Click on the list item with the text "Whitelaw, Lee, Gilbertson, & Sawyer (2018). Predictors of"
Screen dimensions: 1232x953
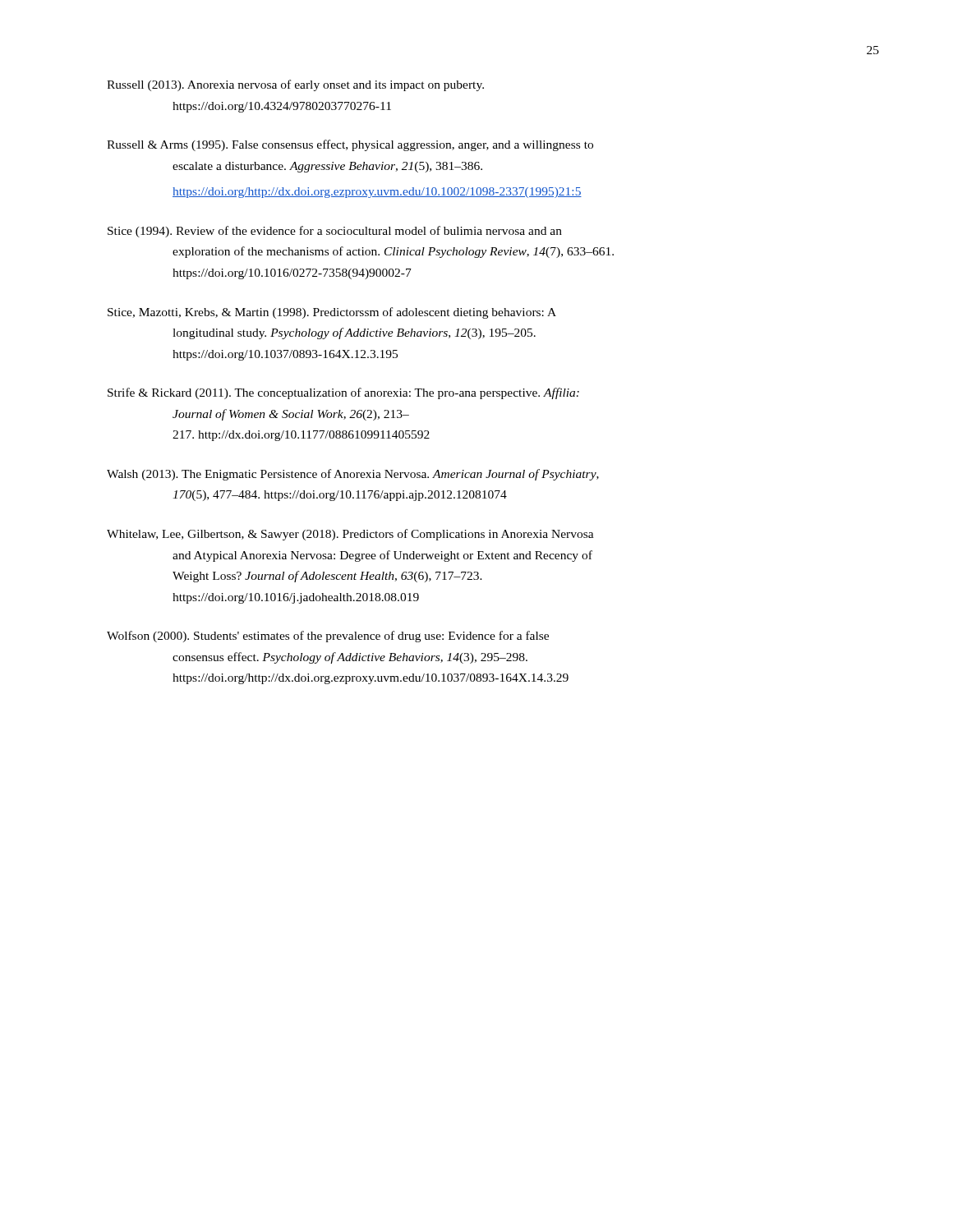476,565
